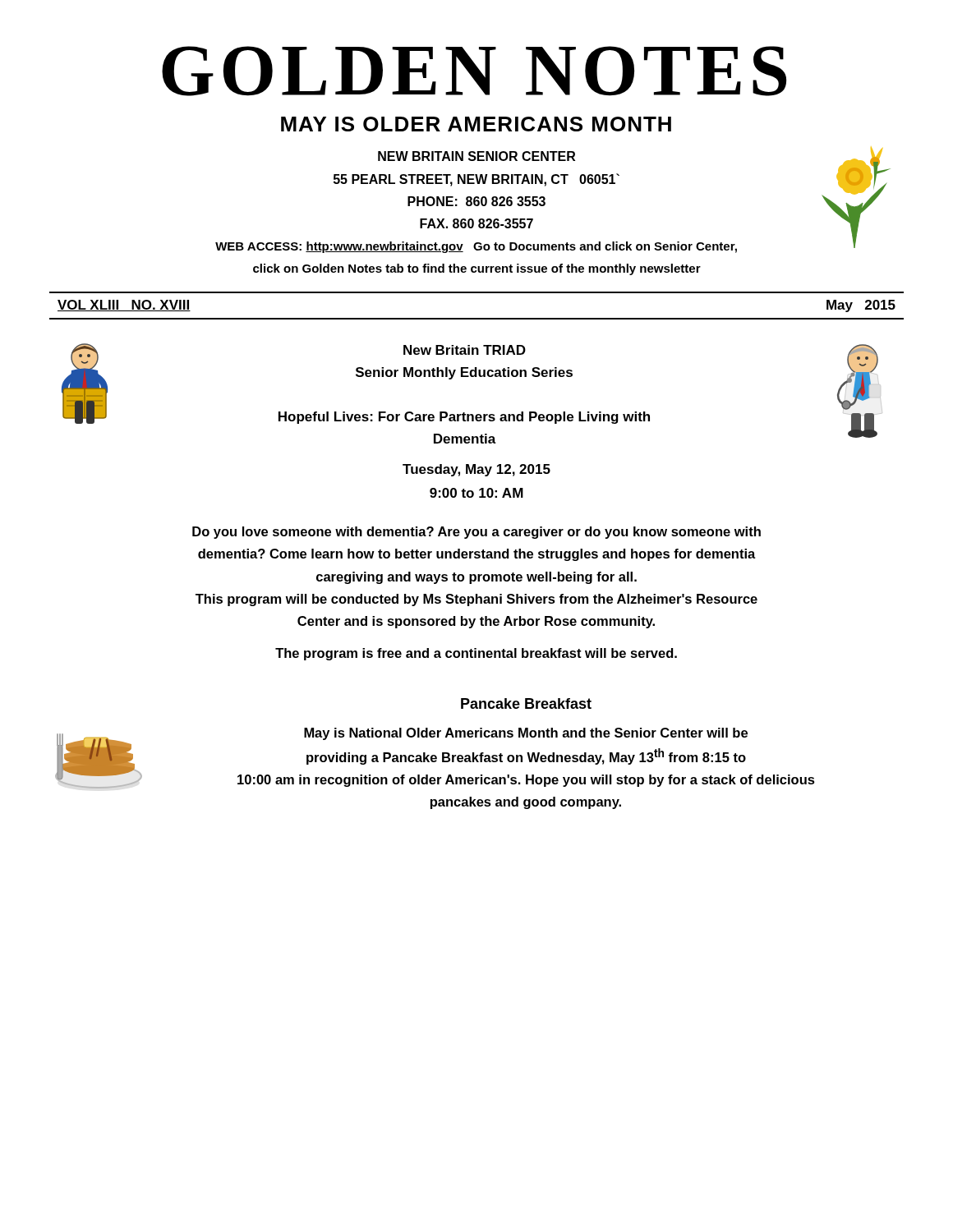The height and width of the screenshot is (1232, 953).
Task: Find the section header that says "MAY IS OLDER AMERICANS MONTH"
Action: pyautogui.click(x=476, y=124)
